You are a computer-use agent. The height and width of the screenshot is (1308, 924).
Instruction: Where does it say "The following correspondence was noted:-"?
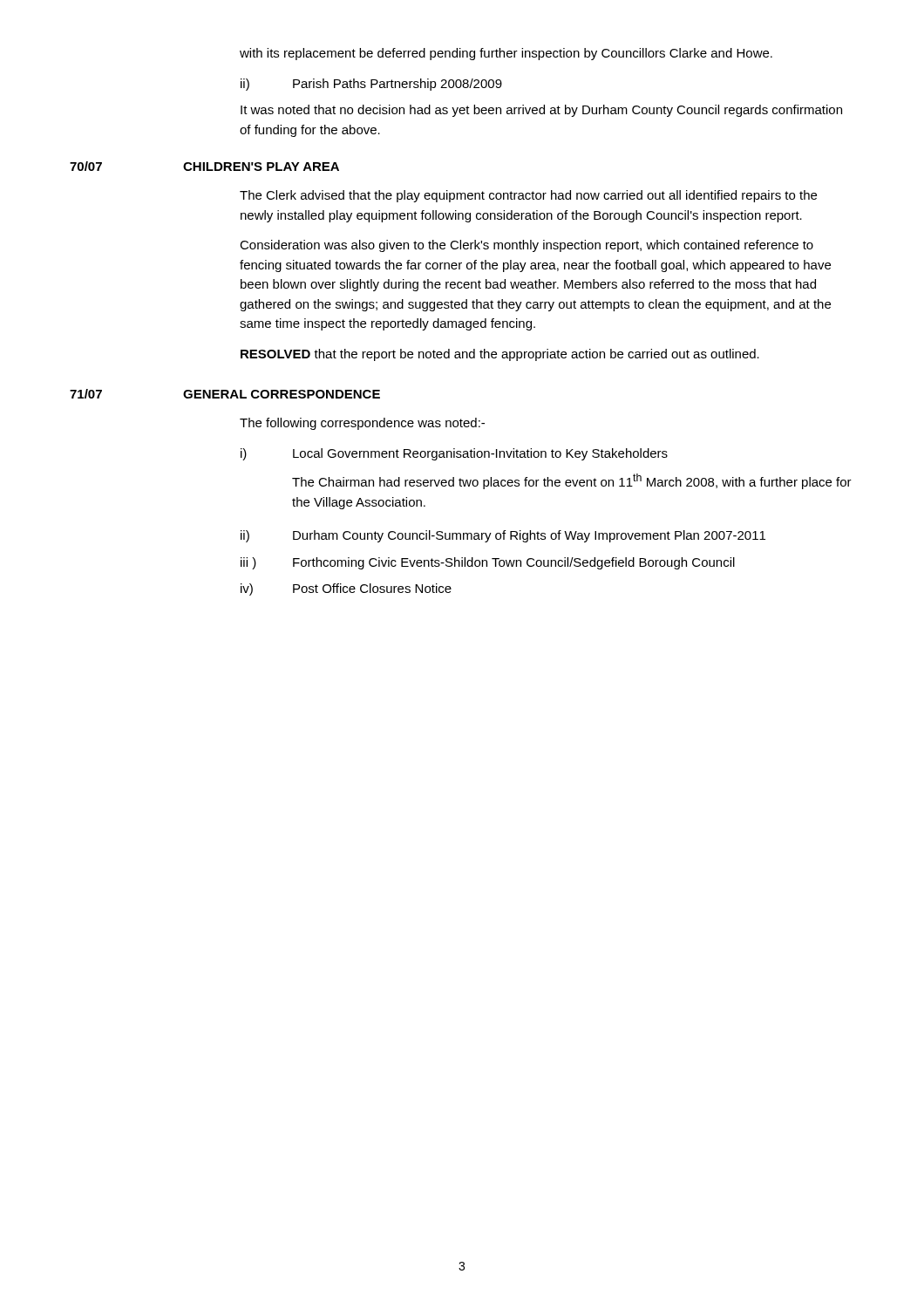tap(363, 422)
